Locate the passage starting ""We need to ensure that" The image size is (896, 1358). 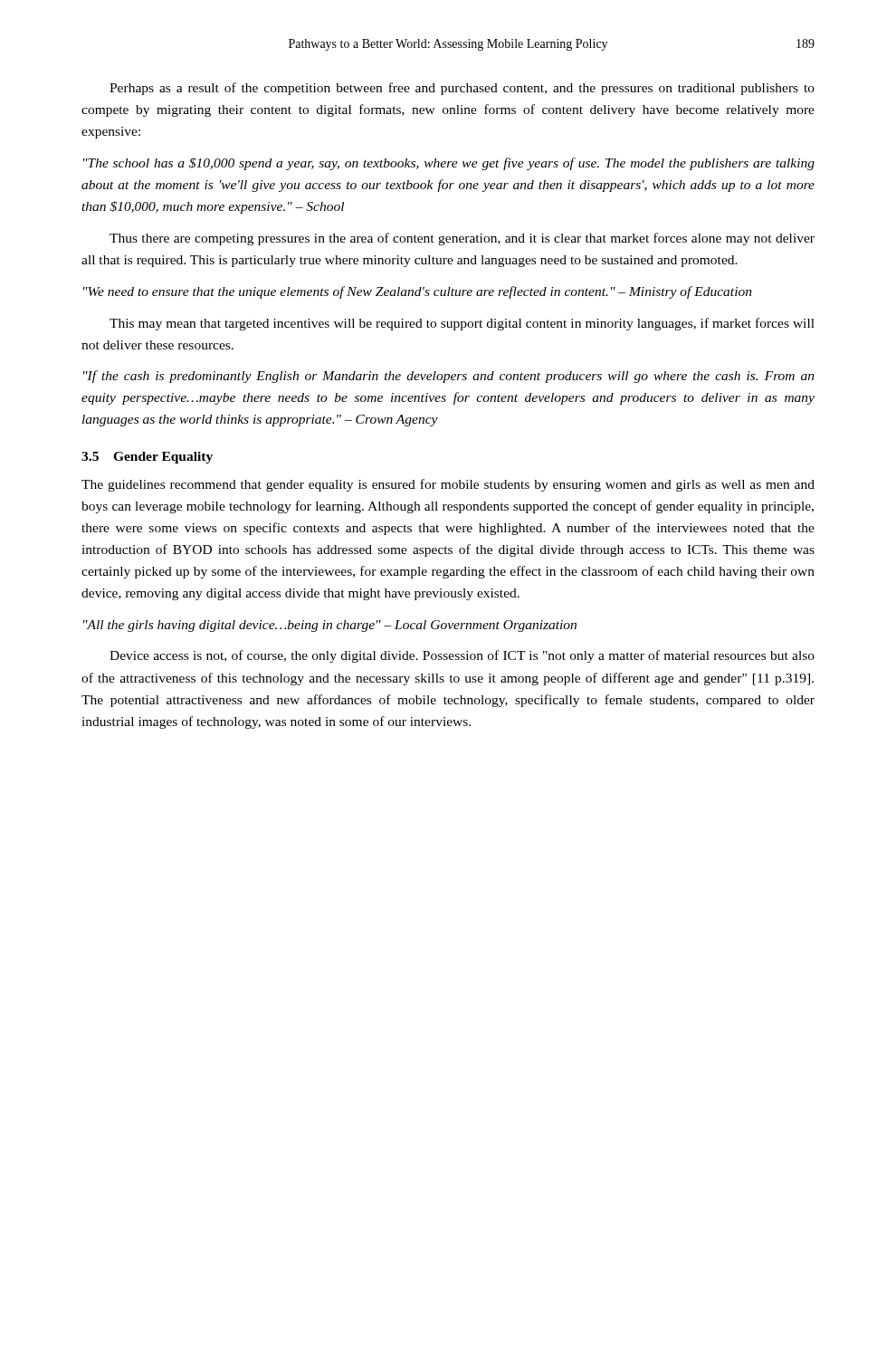pos(448,291)
